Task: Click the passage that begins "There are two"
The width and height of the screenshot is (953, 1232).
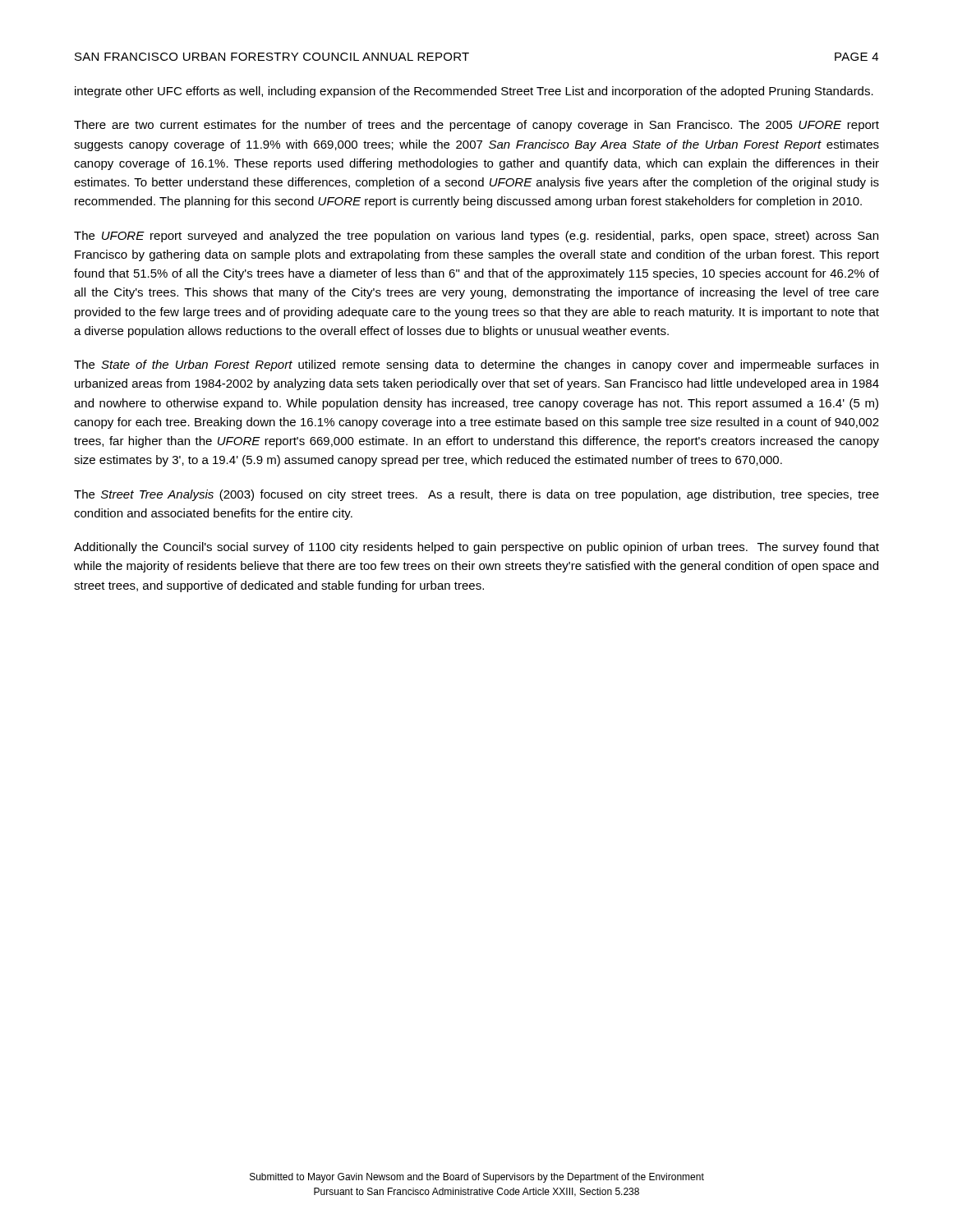Action: 476,163
